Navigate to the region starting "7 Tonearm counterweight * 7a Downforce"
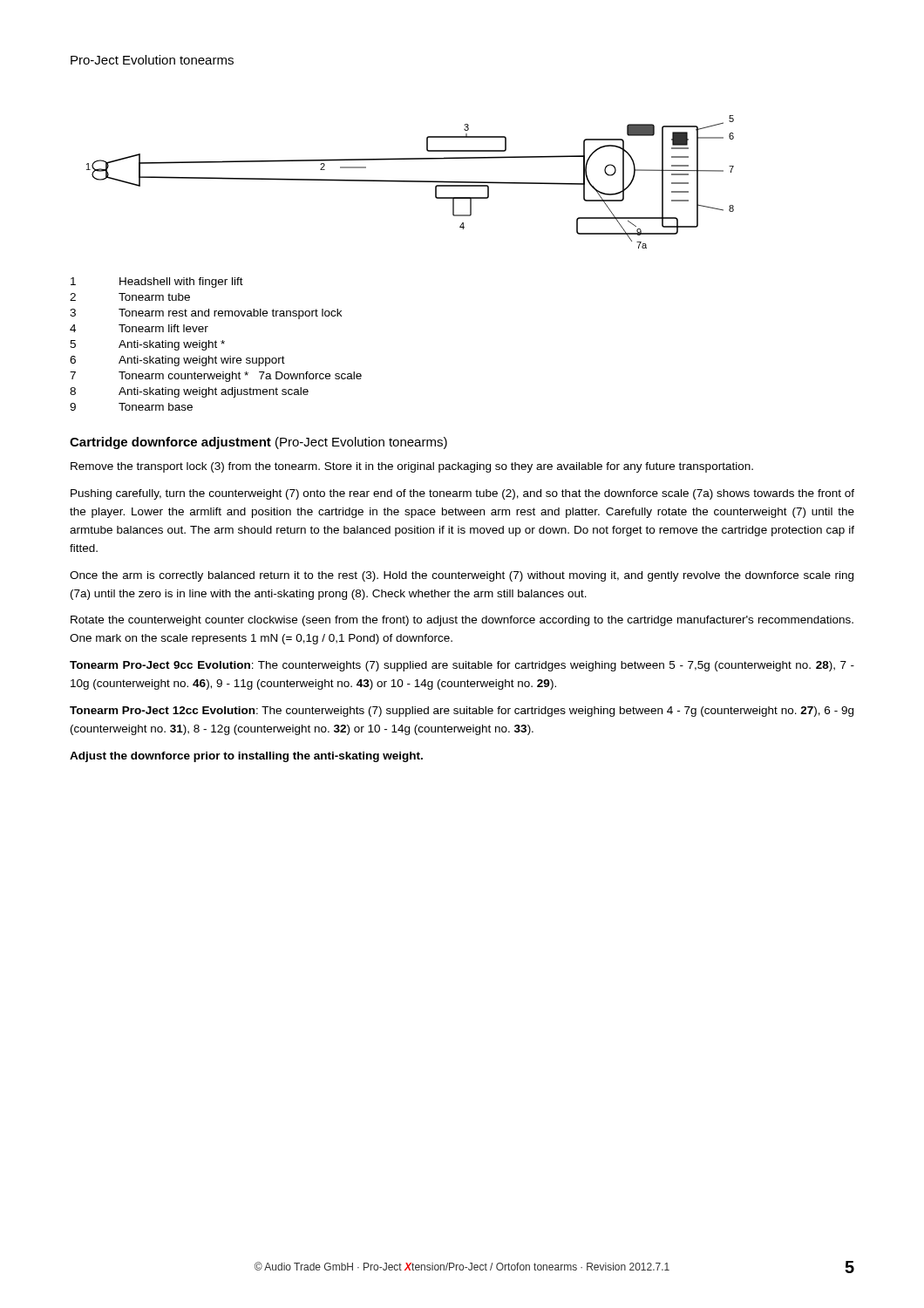Image resolution: width=924 pixels, height=1308 pixels. coord(216,375)
